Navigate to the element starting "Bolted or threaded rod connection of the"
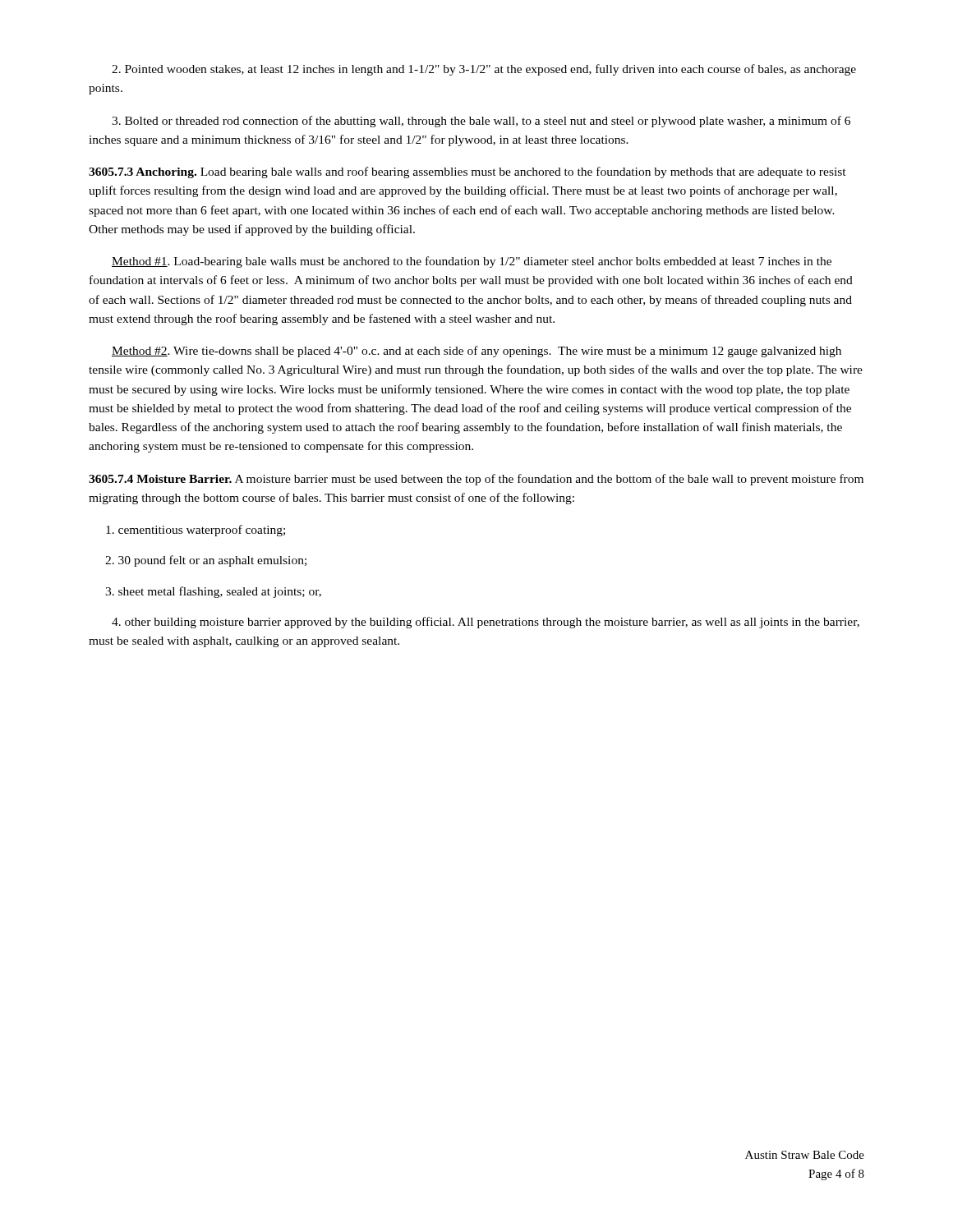The width and height of the screenshot is (953, 1232). (470, 129)
